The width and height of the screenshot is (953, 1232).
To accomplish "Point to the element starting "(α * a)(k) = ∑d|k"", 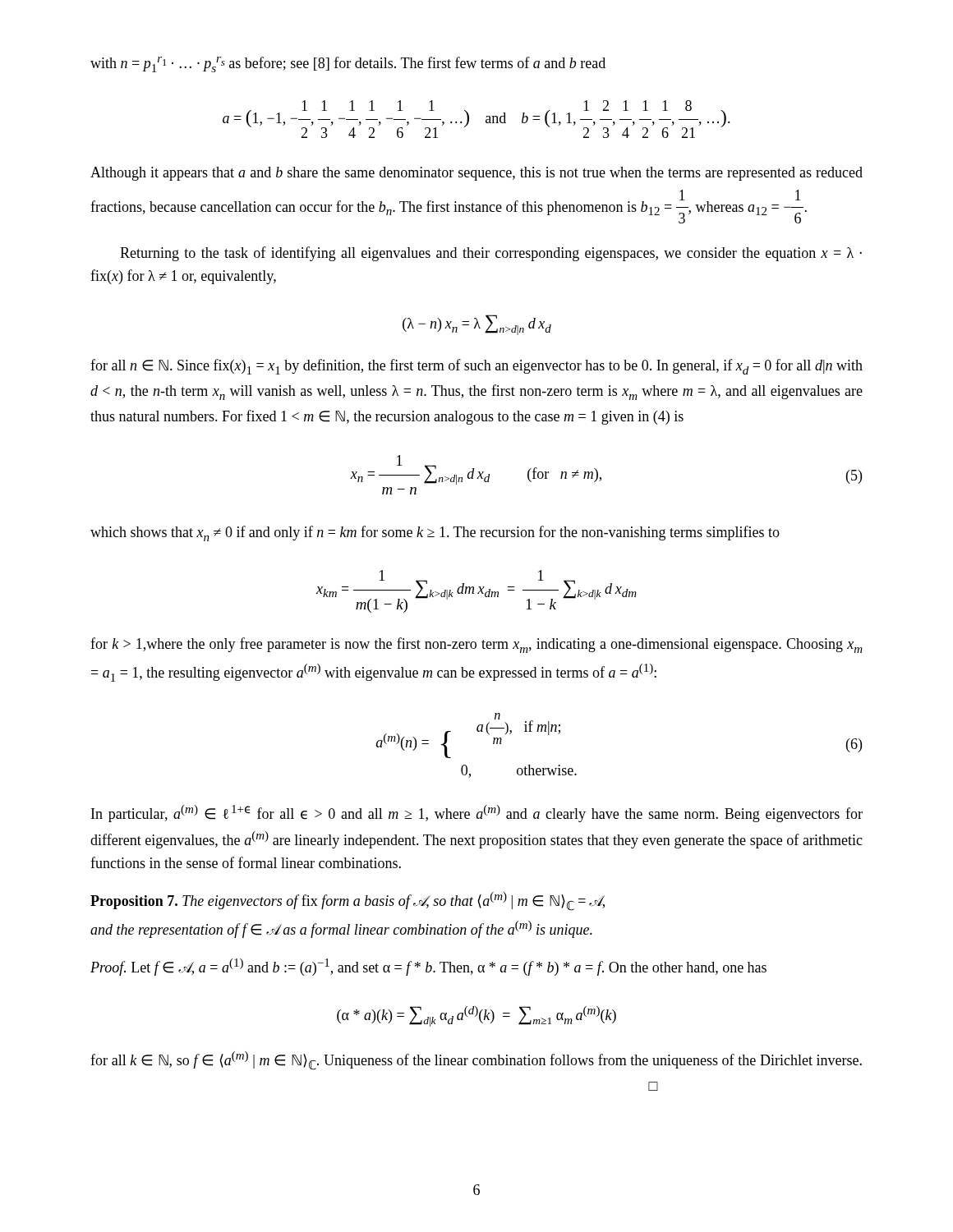I will tap(476, 1014).
